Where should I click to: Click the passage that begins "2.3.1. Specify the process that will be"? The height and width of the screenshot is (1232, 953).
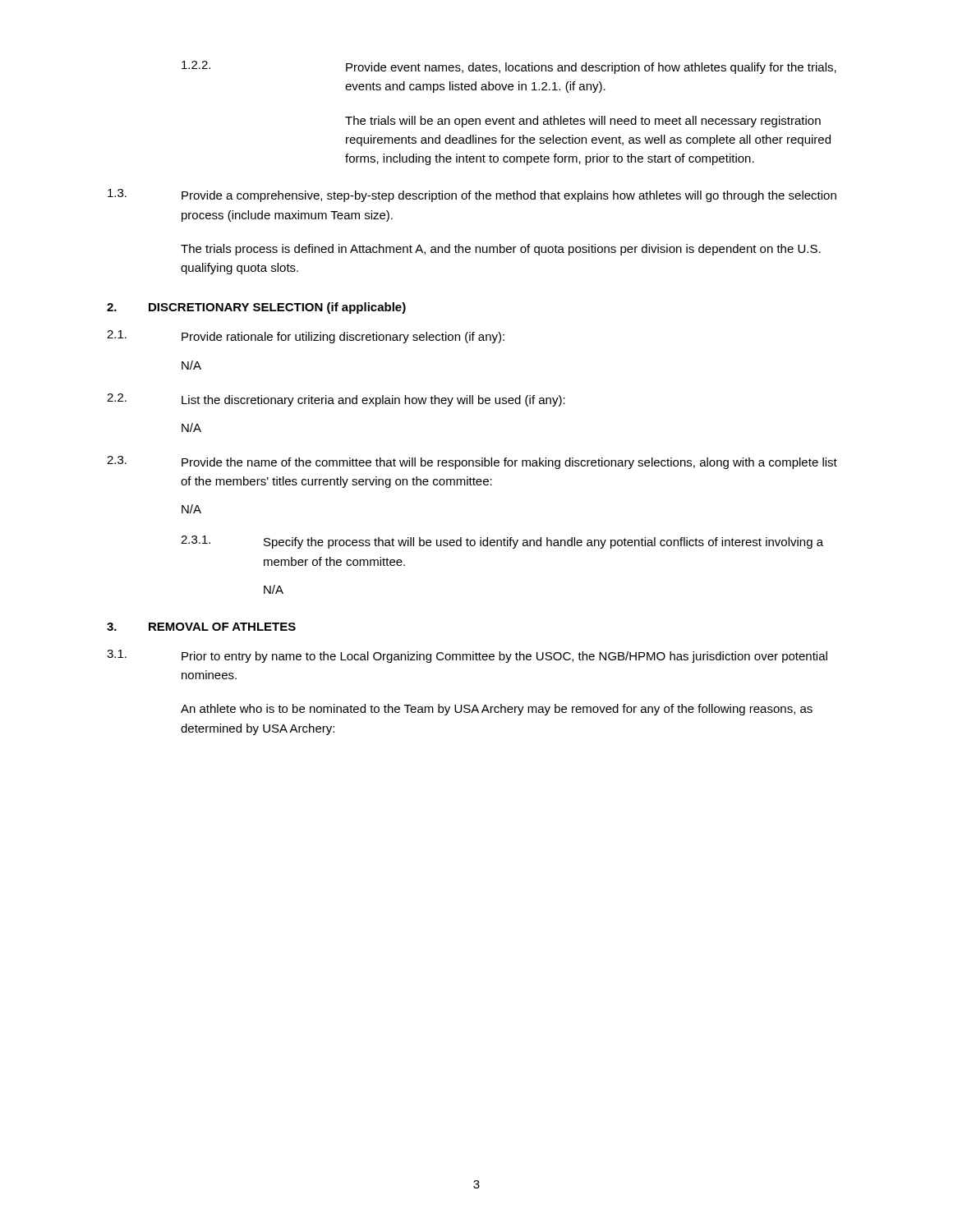coord(513,552)
